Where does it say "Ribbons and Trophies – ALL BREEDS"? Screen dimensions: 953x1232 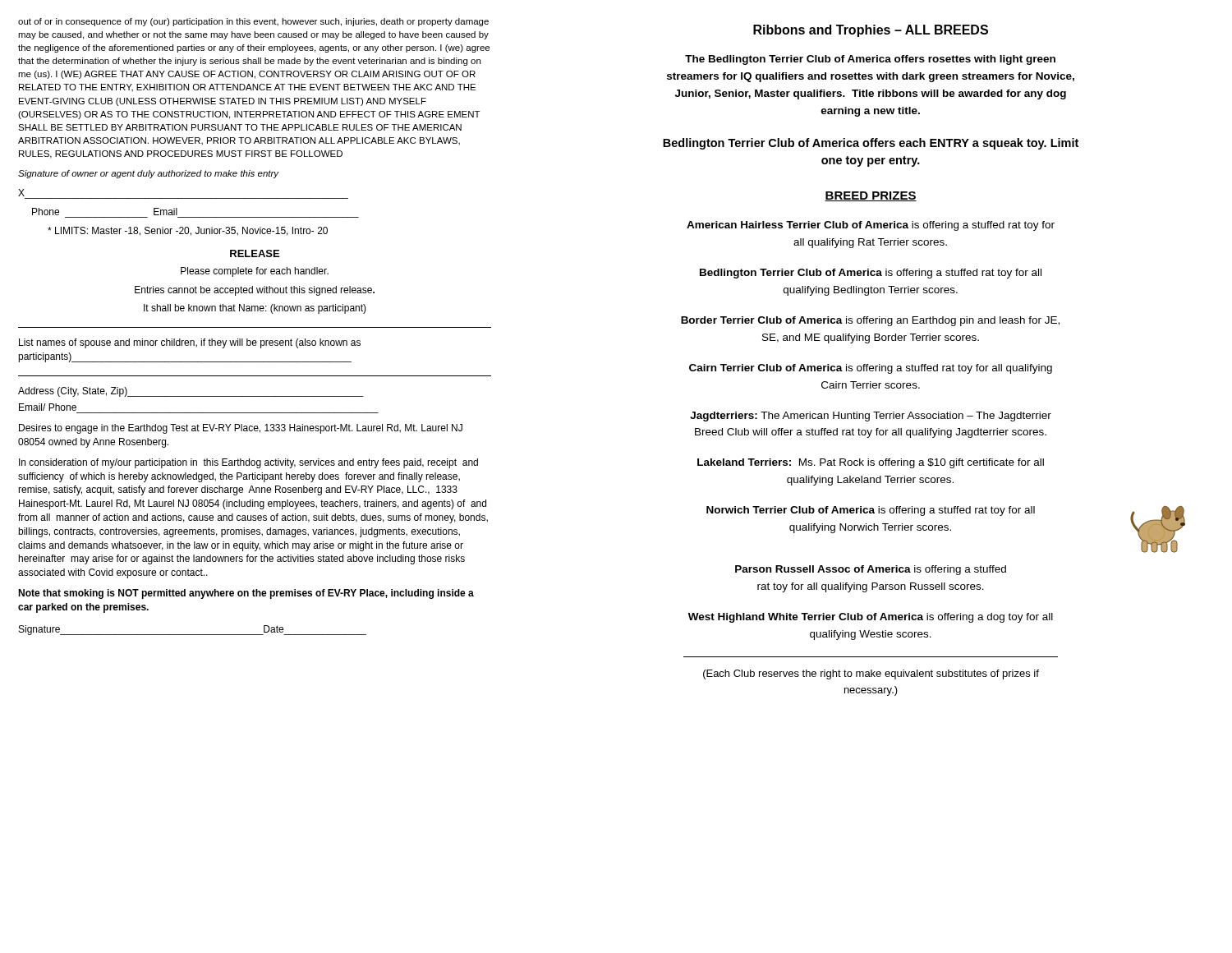871,30
